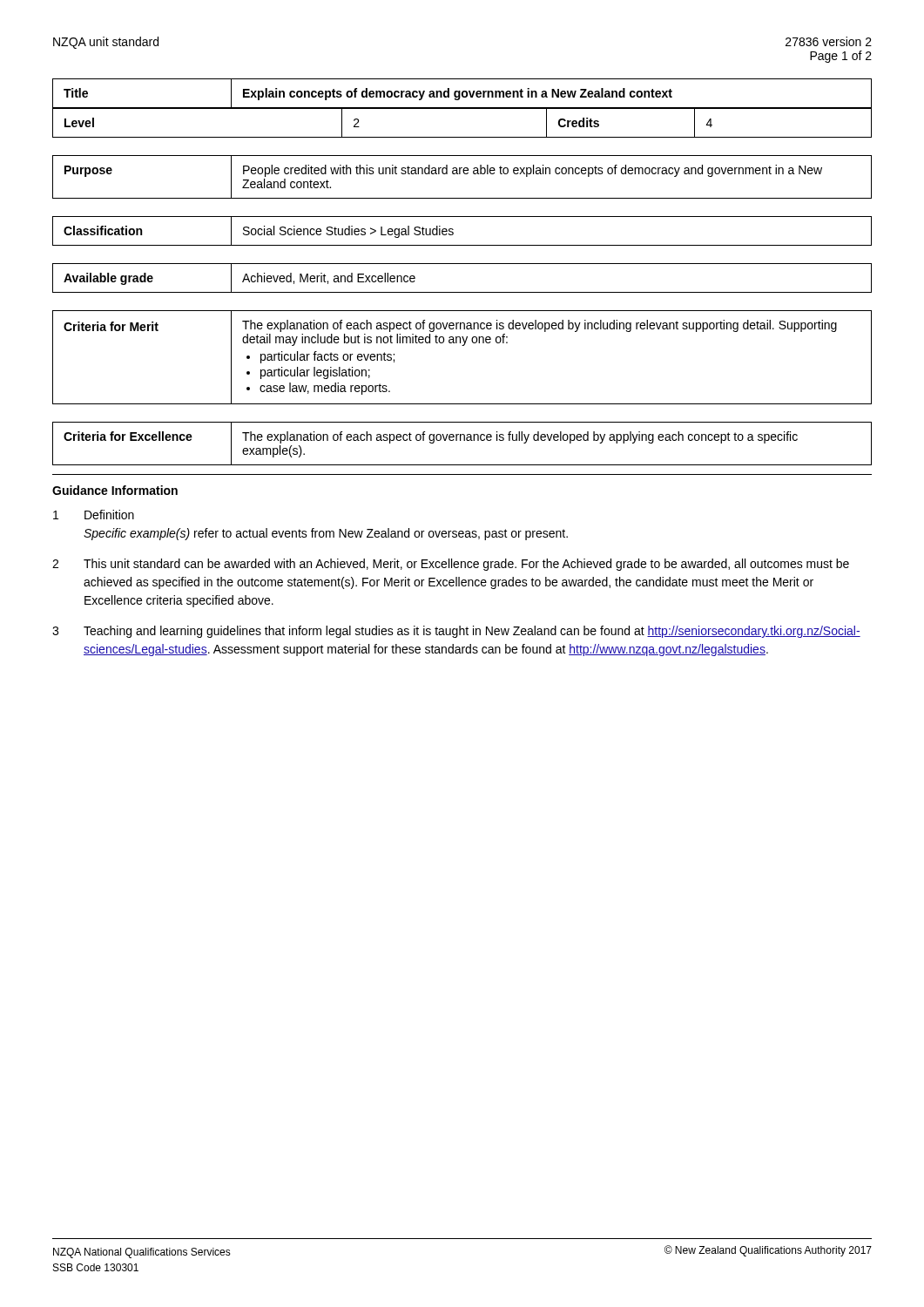Find the element starting "1 Definition Specific example(s)"
Viewport: 924px width, 1307px height.
[462, 524]
